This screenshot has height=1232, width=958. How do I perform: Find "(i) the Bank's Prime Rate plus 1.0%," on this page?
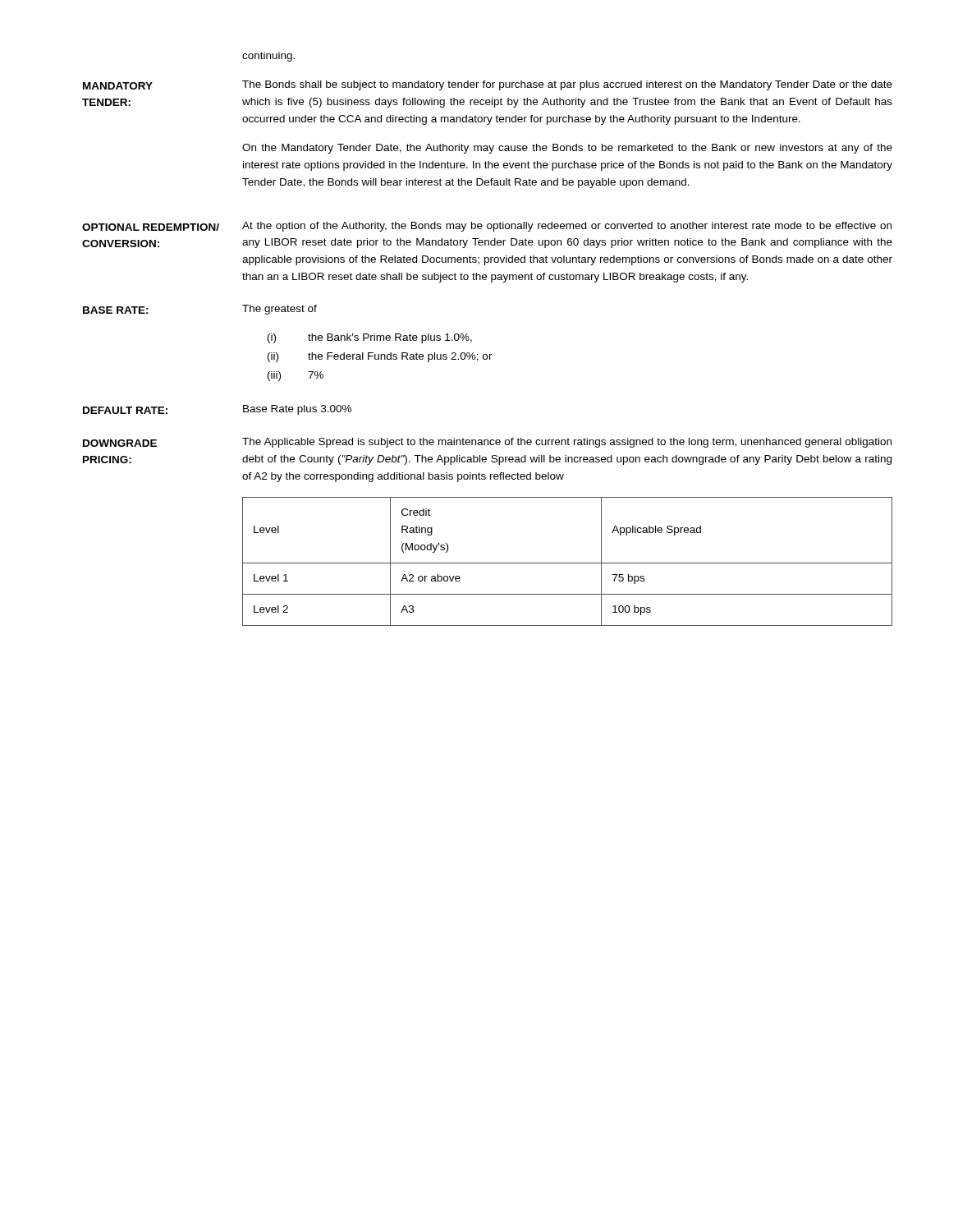pyautogui.click(x=370, y=338)
